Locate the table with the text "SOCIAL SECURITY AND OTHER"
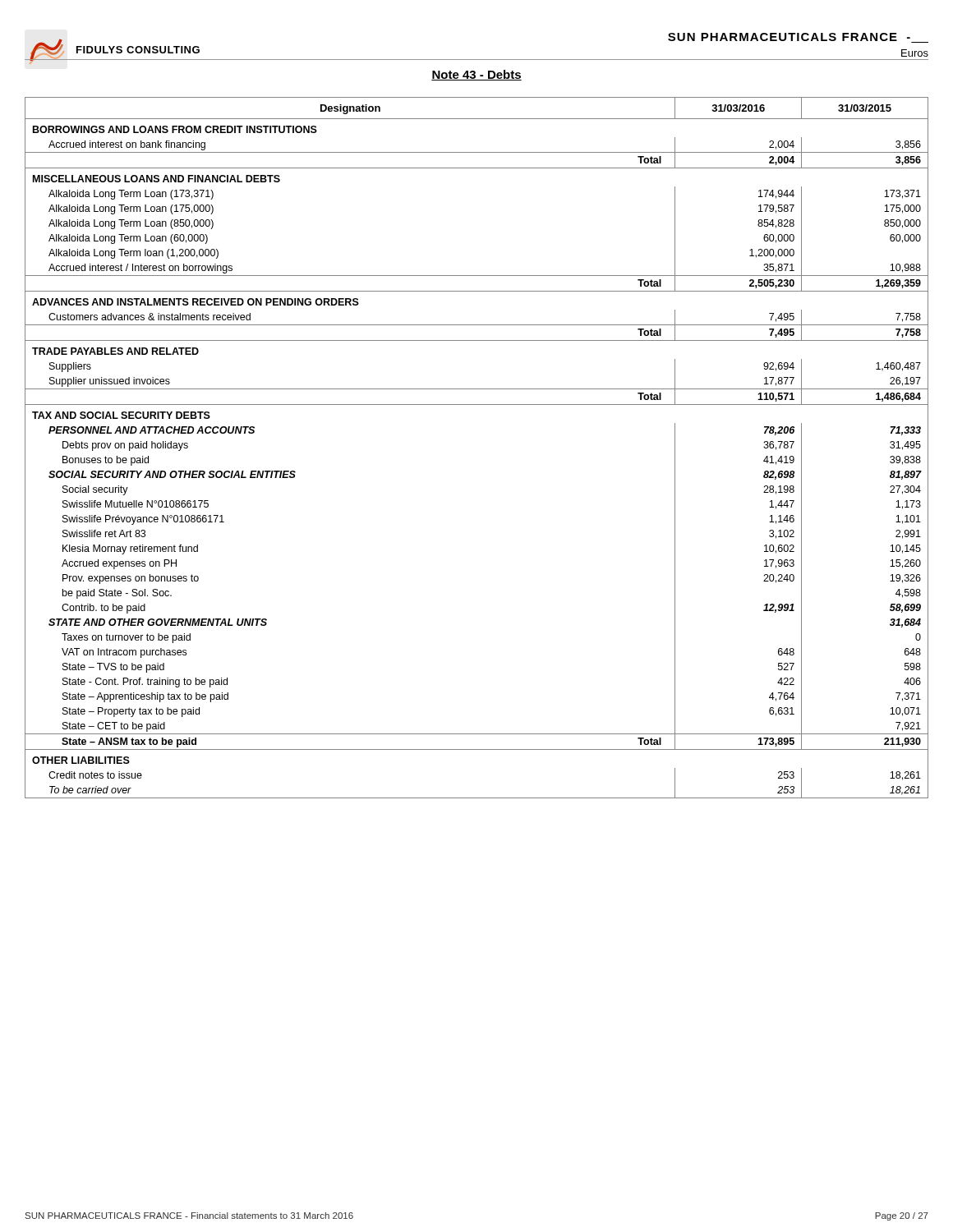 476,448
